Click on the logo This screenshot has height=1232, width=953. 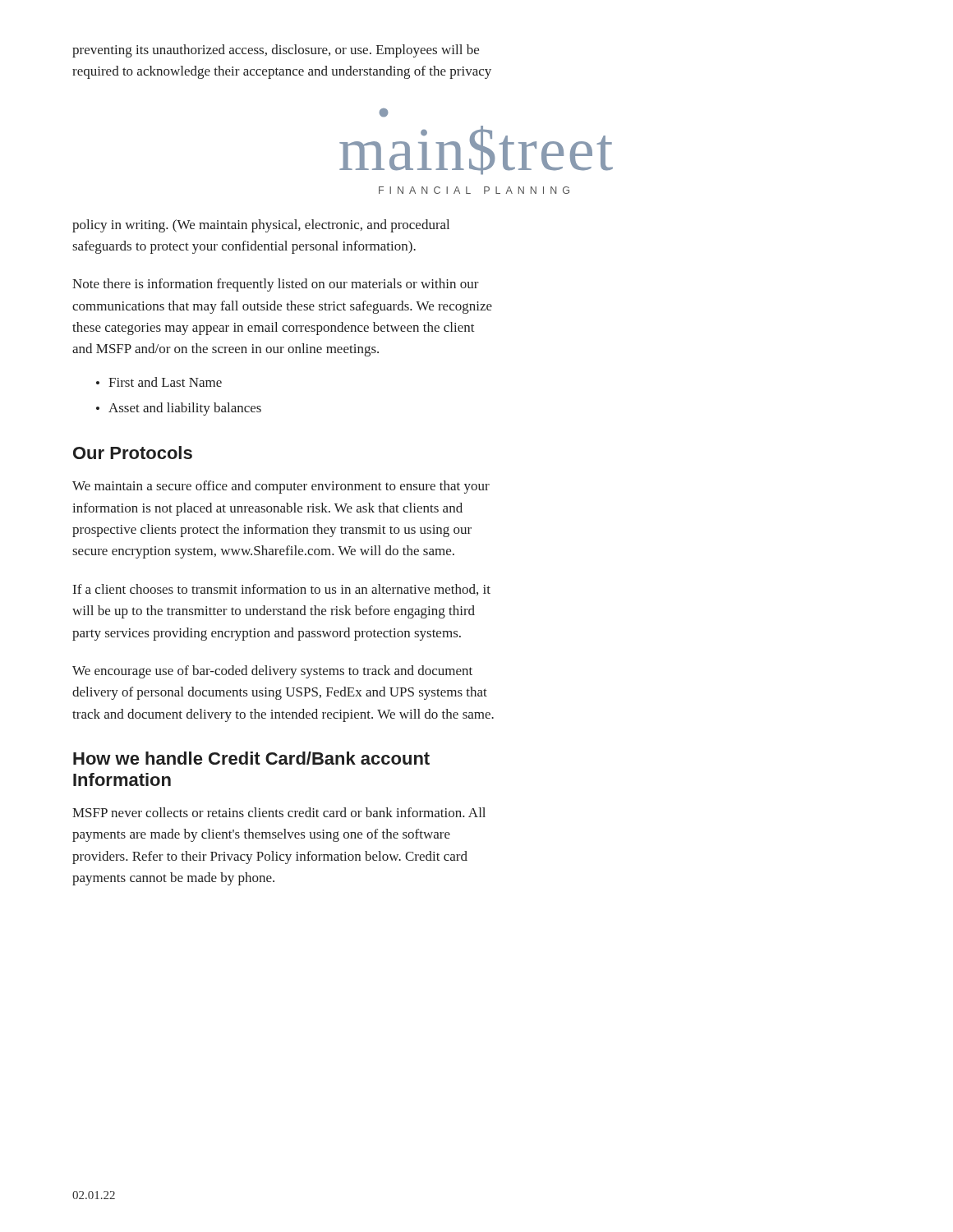[476, 151]
